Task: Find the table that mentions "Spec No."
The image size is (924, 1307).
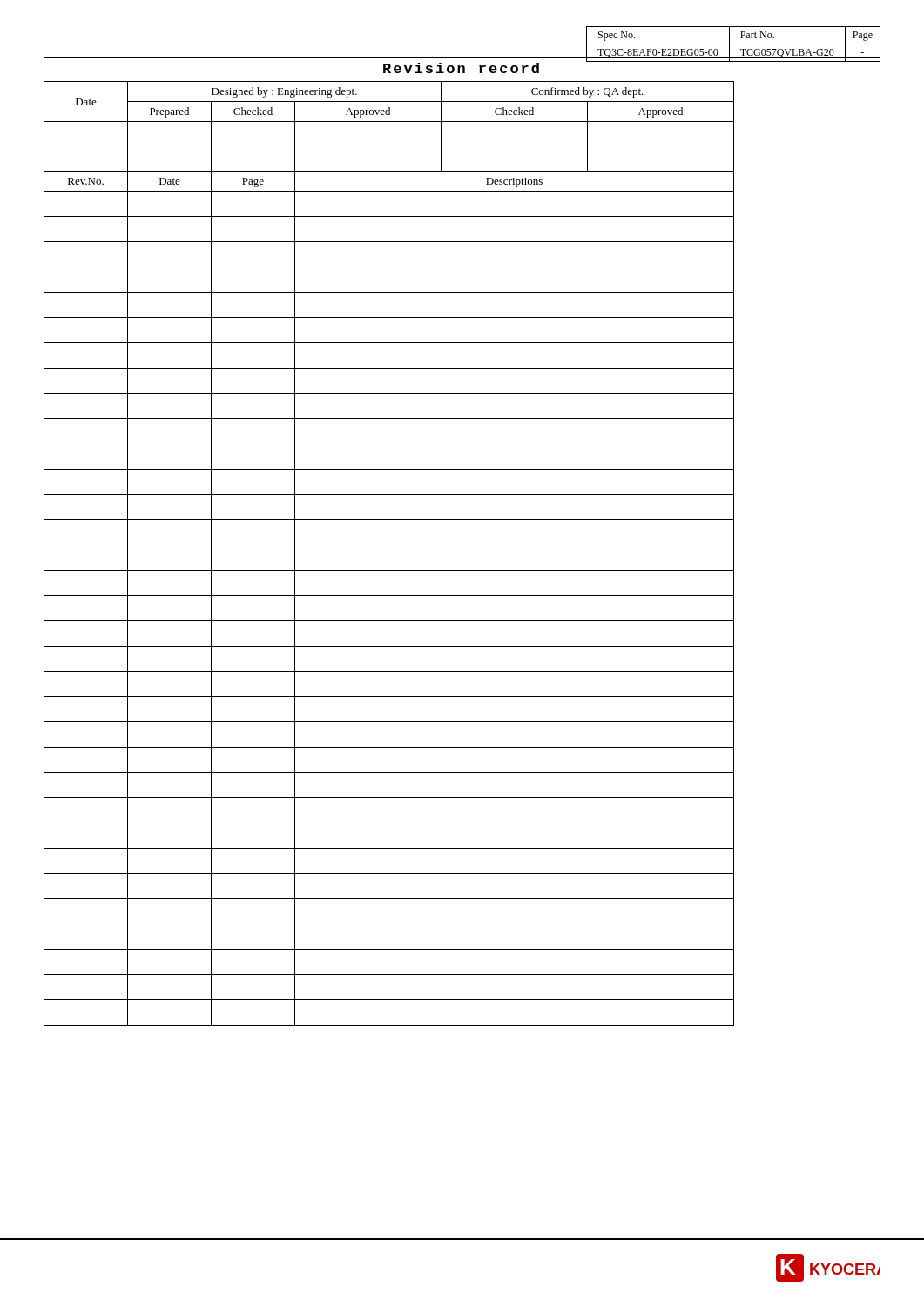Action: pyautogui.click(x=593, y=44)
